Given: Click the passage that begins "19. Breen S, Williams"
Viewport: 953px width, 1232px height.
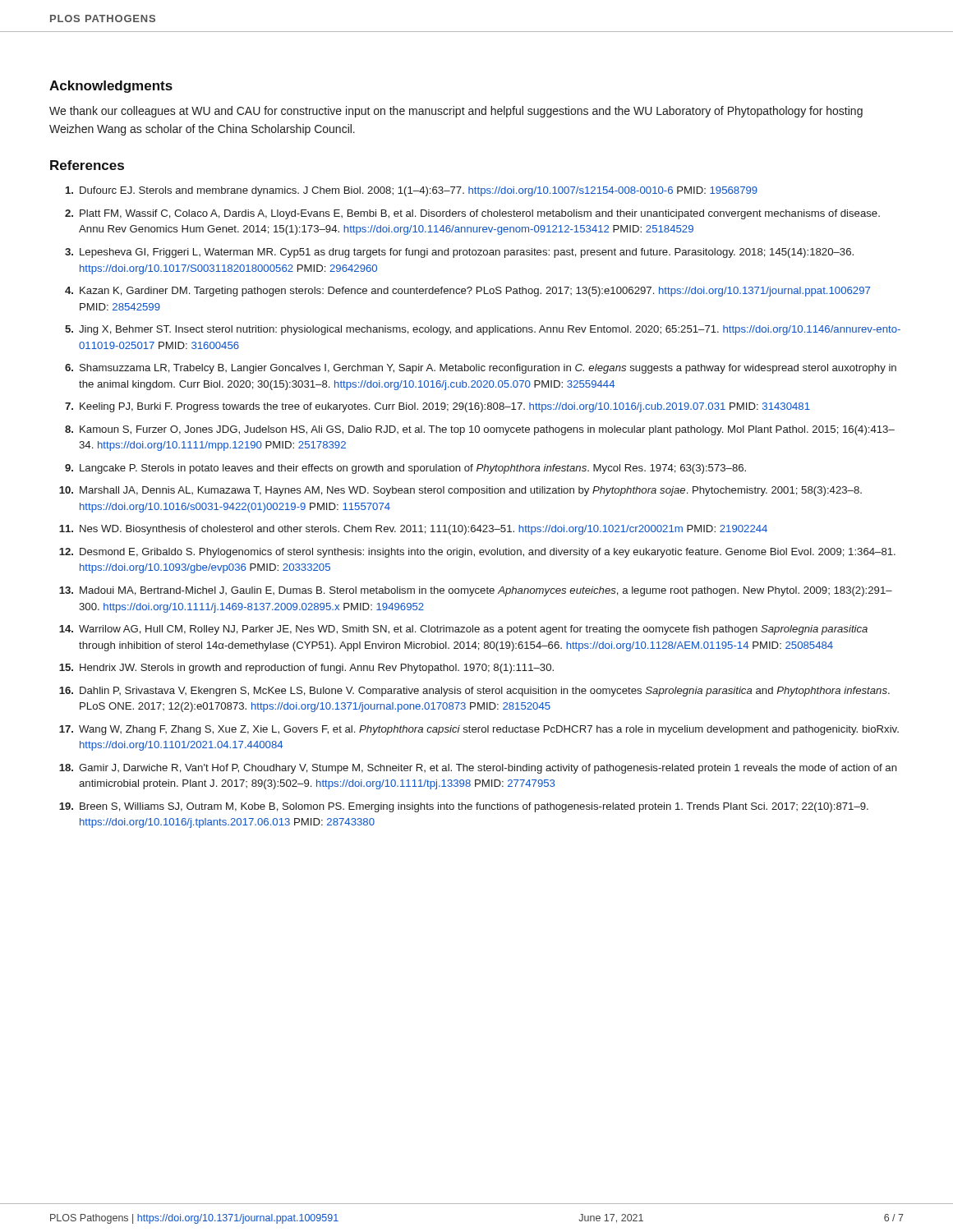Looking at the screenshot, I should (476, 814).
